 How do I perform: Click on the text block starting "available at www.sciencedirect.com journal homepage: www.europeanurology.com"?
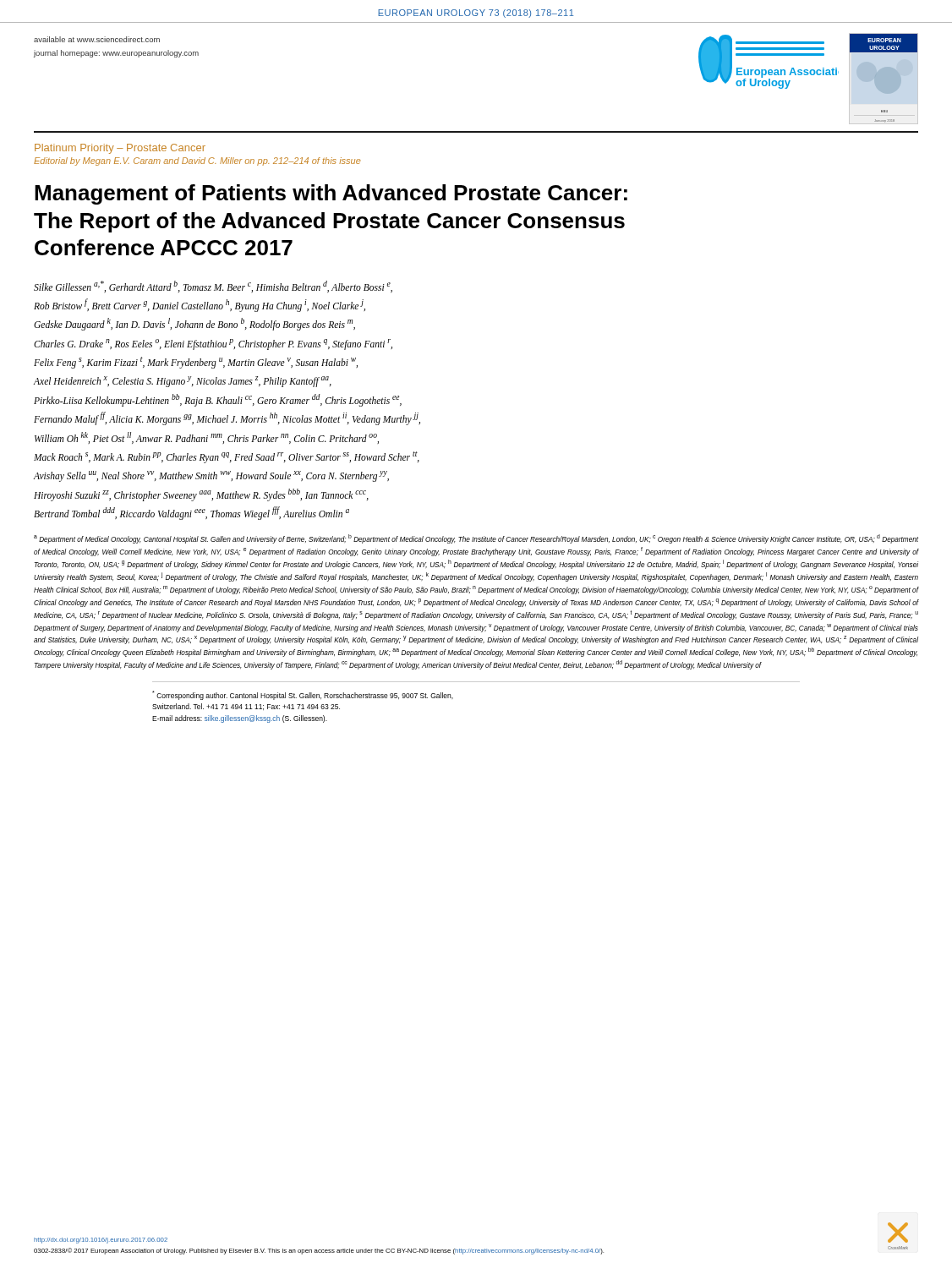[116, 46]
